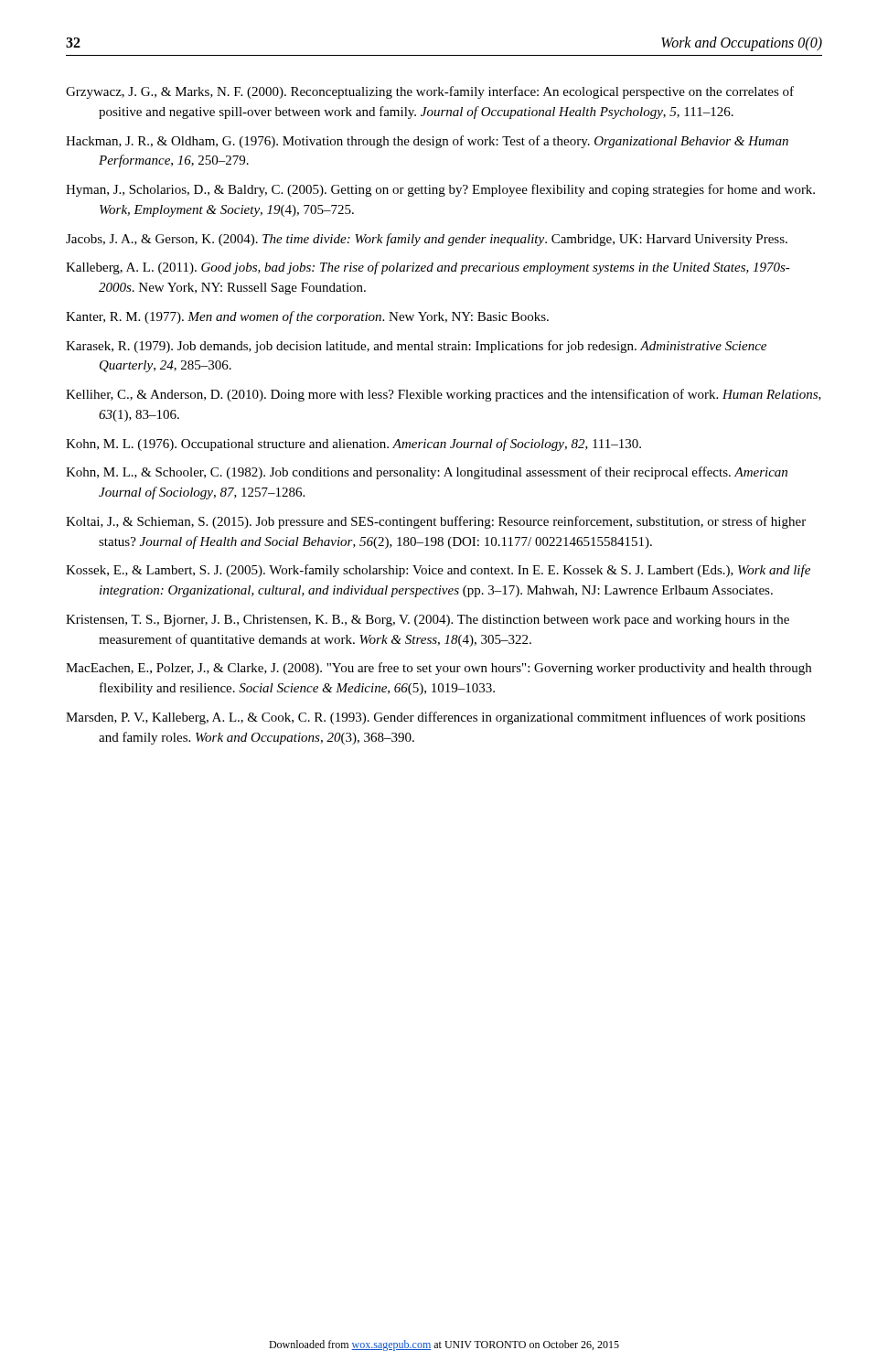Click on the list item that reads "Kelliher, C., & Anderson, D."

(444, 404)
